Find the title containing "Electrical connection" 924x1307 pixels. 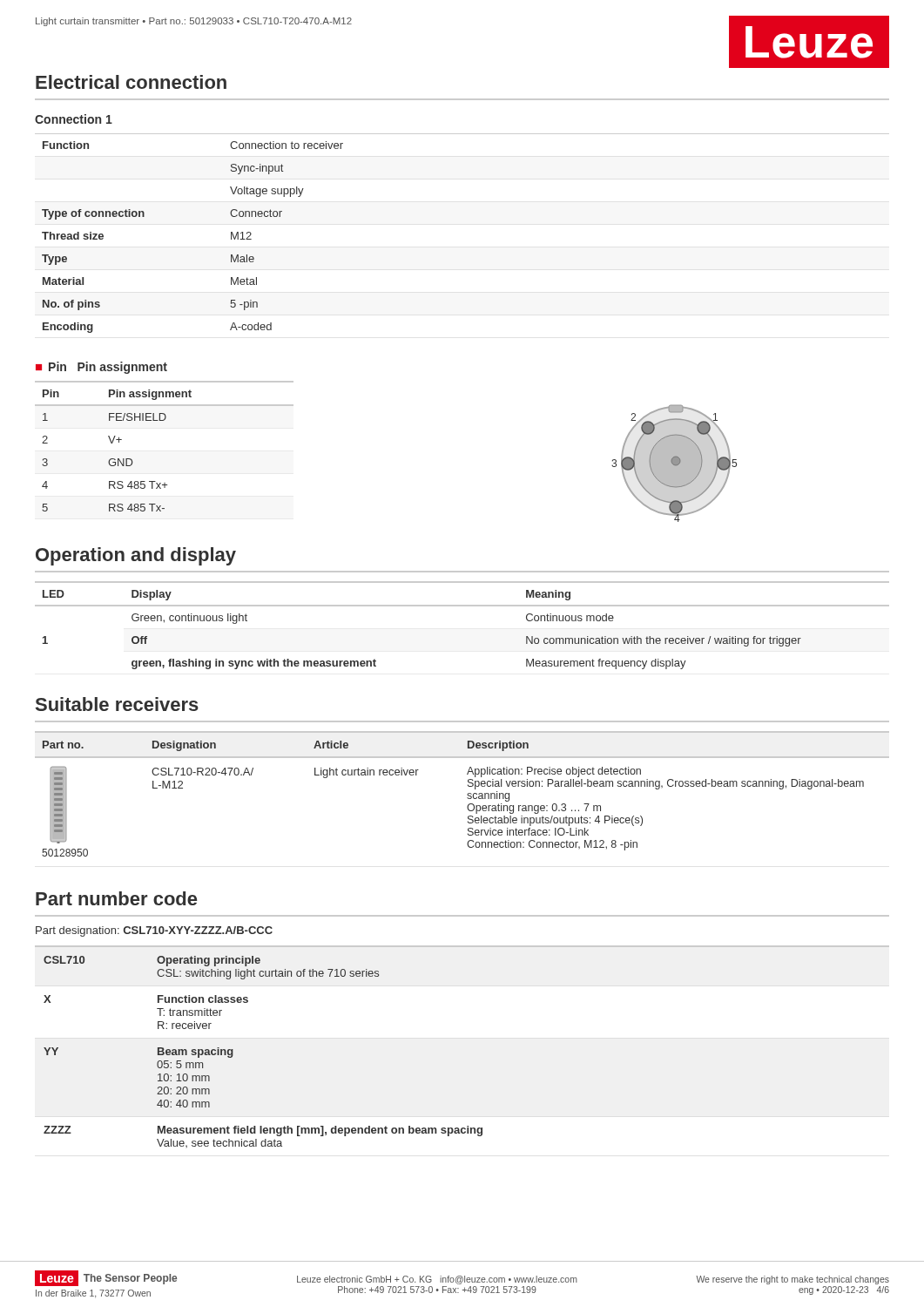tap(131, 82)
